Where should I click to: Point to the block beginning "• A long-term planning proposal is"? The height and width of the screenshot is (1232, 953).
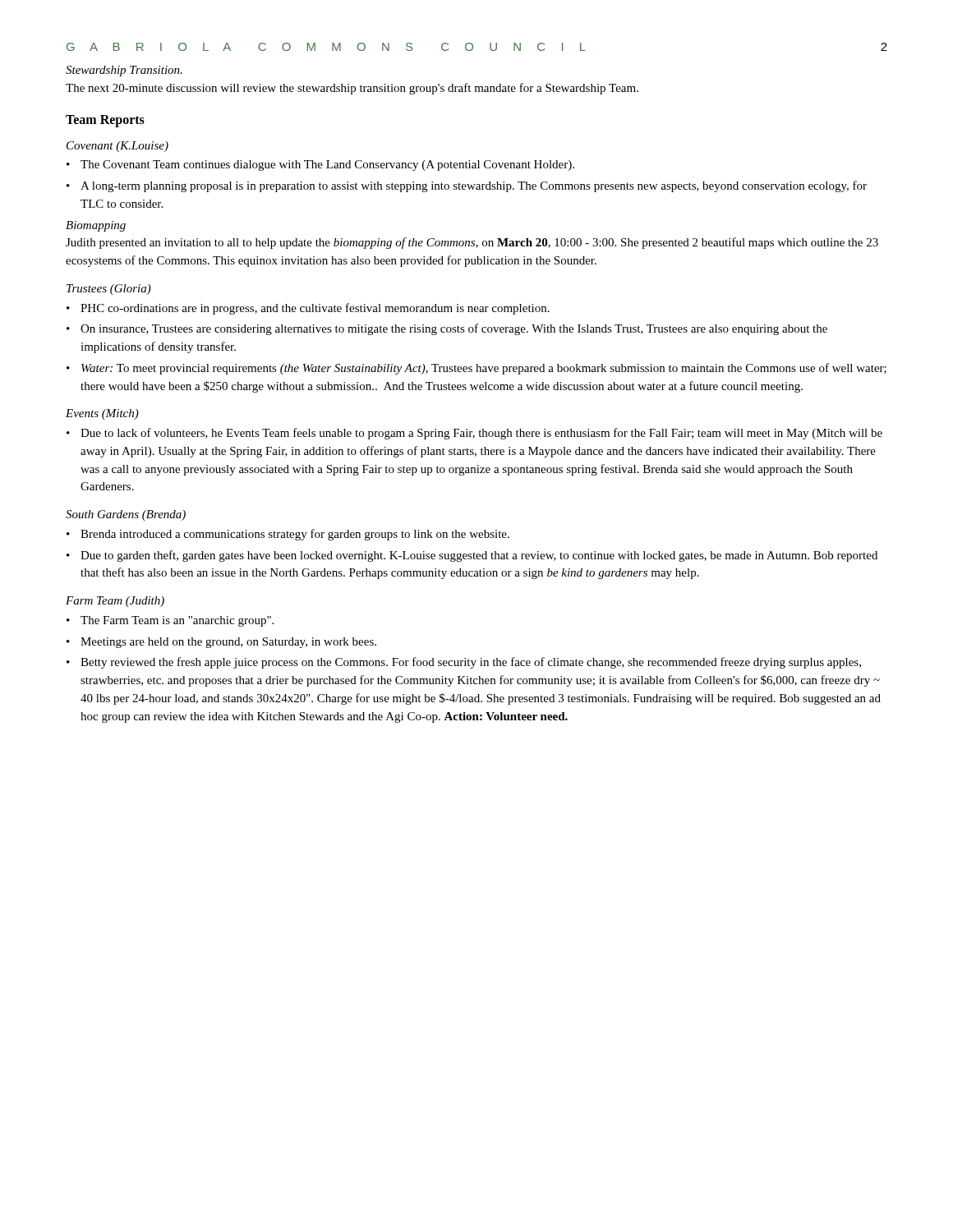point(476,195)
